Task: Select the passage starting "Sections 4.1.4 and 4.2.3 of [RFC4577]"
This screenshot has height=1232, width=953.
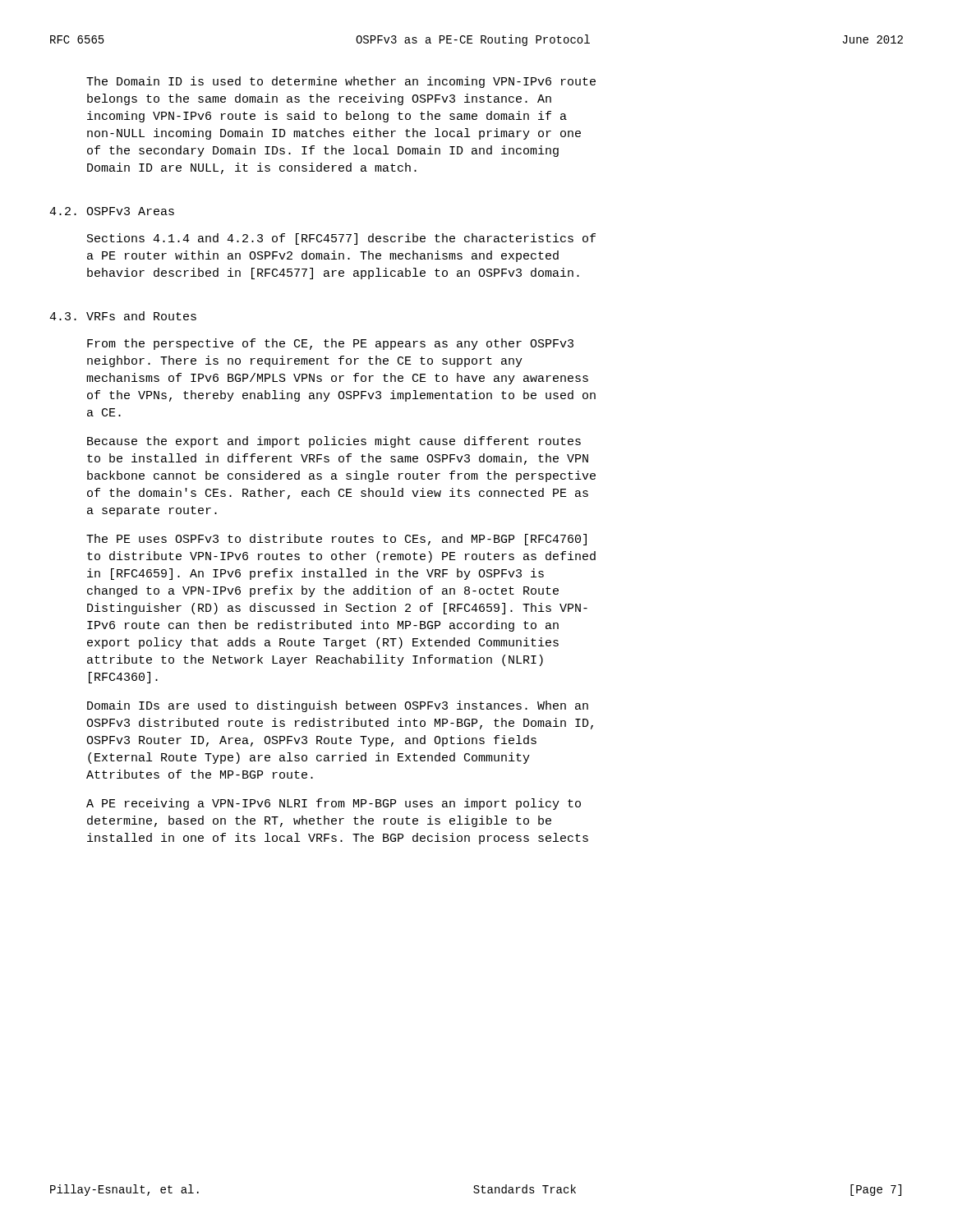Action: click(x=476, y=257)
